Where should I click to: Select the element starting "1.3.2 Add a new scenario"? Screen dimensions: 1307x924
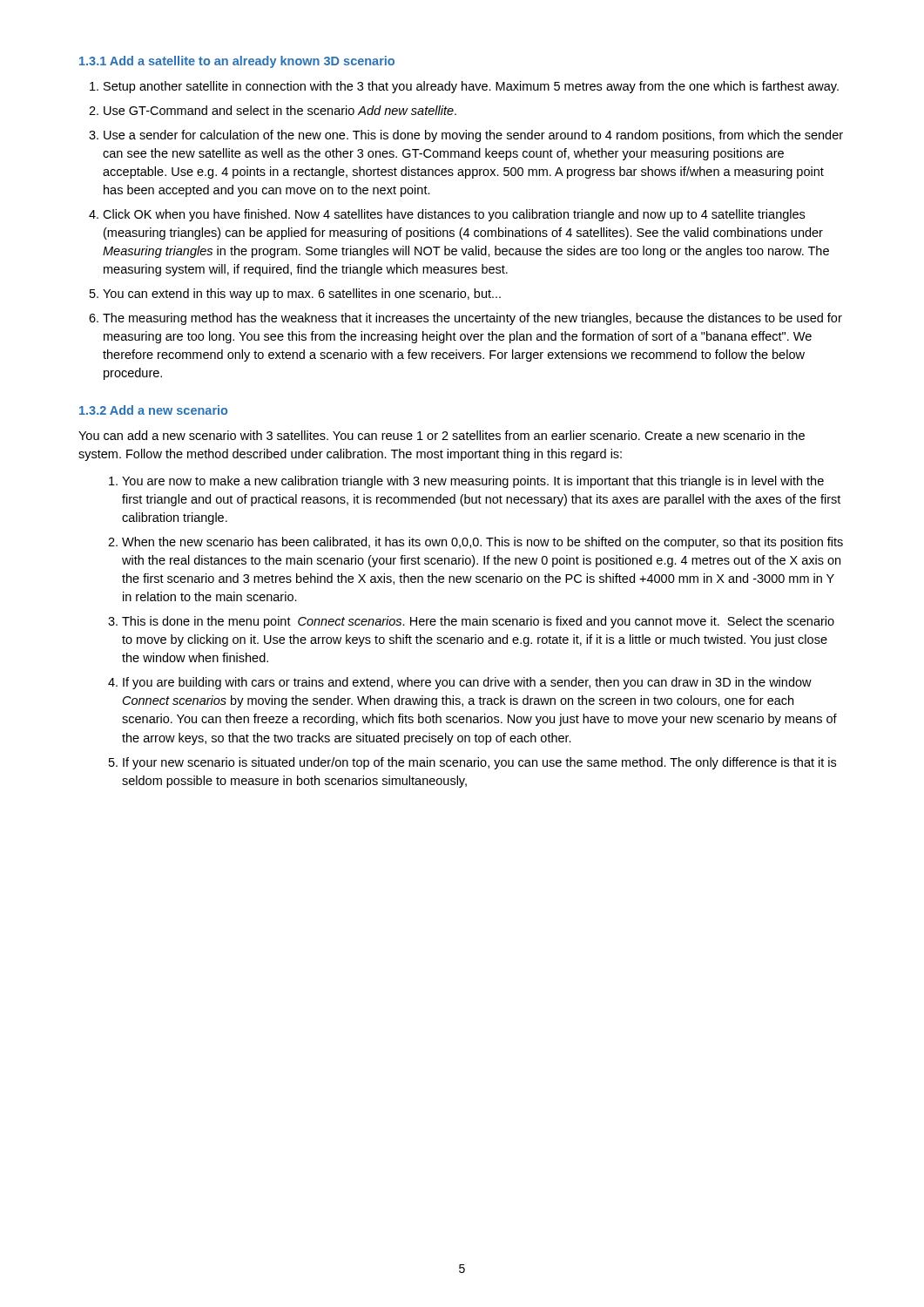153,410
